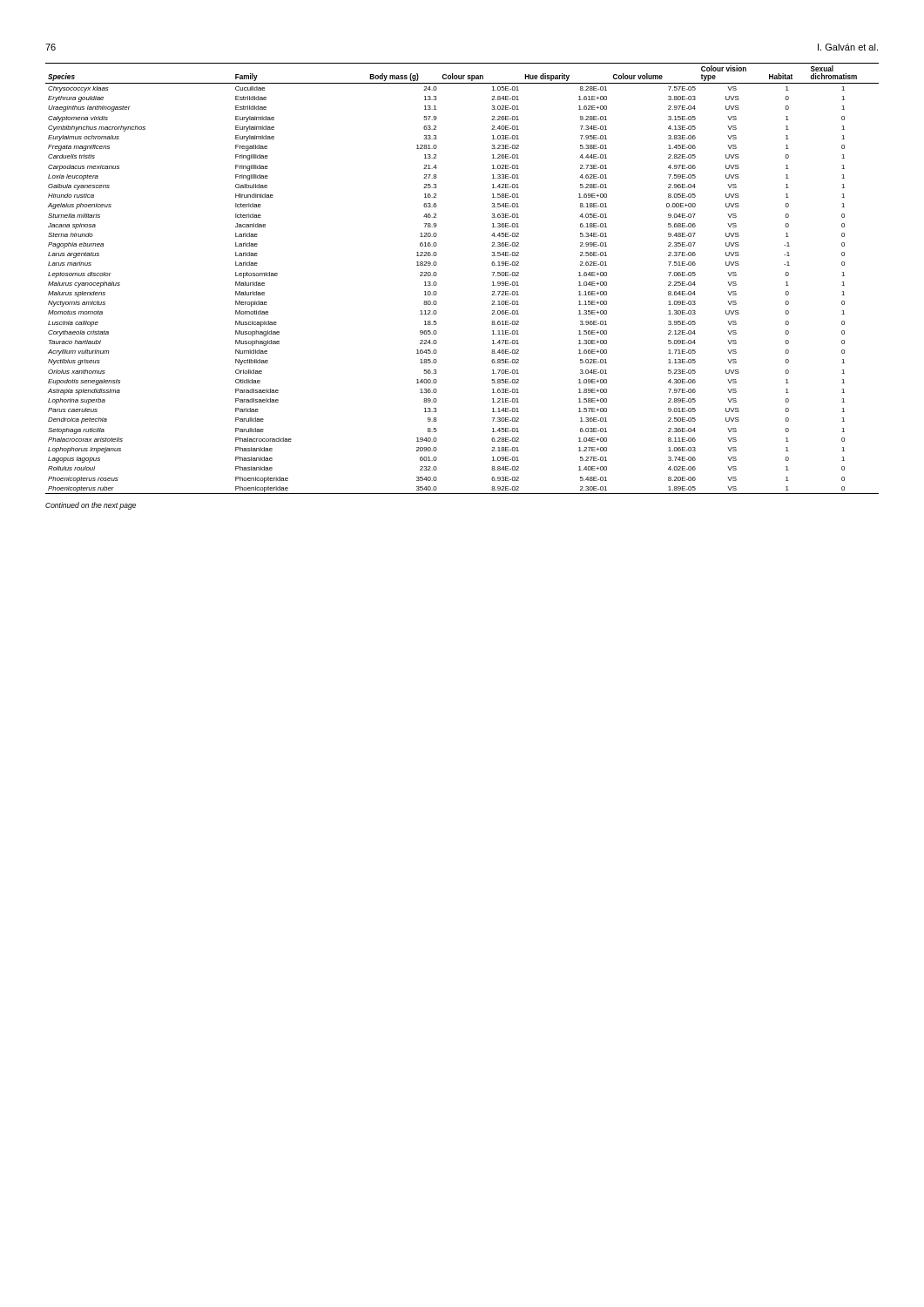Viewport: 924px width, 1307px height.
Task: Click on the block starting "Continued on the next"
Action: (91, 505)
